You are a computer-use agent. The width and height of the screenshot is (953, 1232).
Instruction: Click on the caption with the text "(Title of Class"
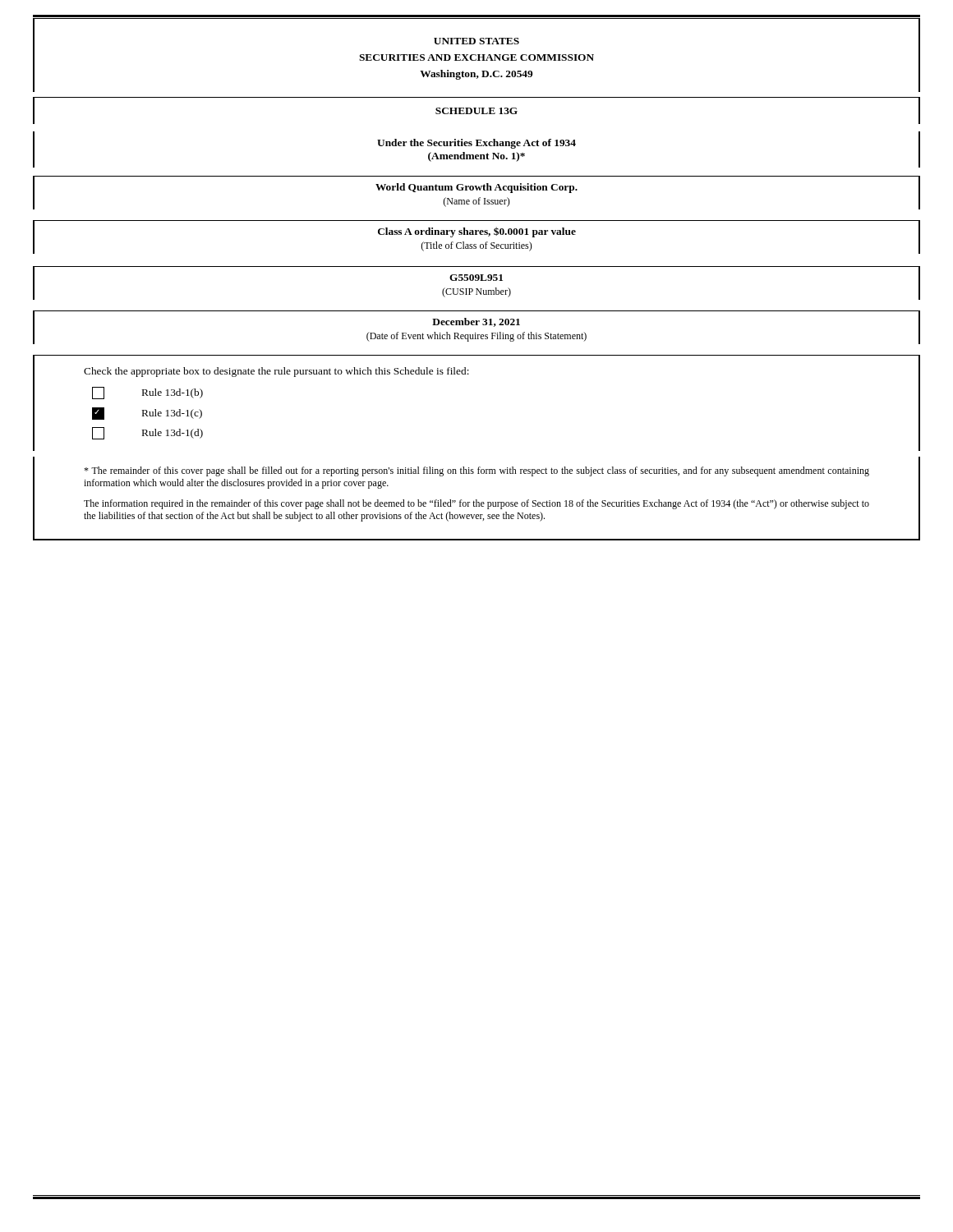pyautogui.click(x=476, y=246)
